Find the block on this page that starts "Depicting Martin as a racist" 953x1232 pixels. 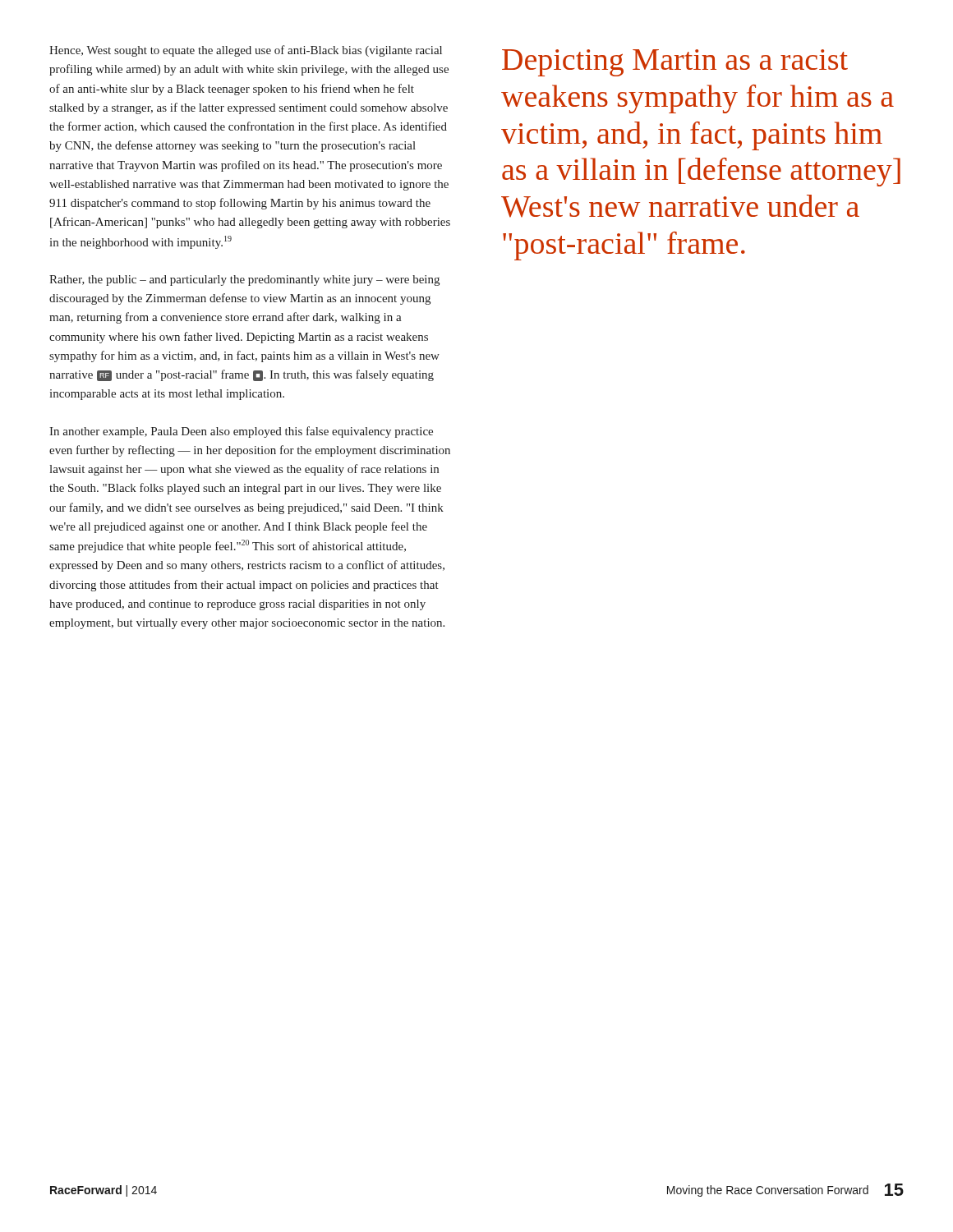(x=702, y=151)
